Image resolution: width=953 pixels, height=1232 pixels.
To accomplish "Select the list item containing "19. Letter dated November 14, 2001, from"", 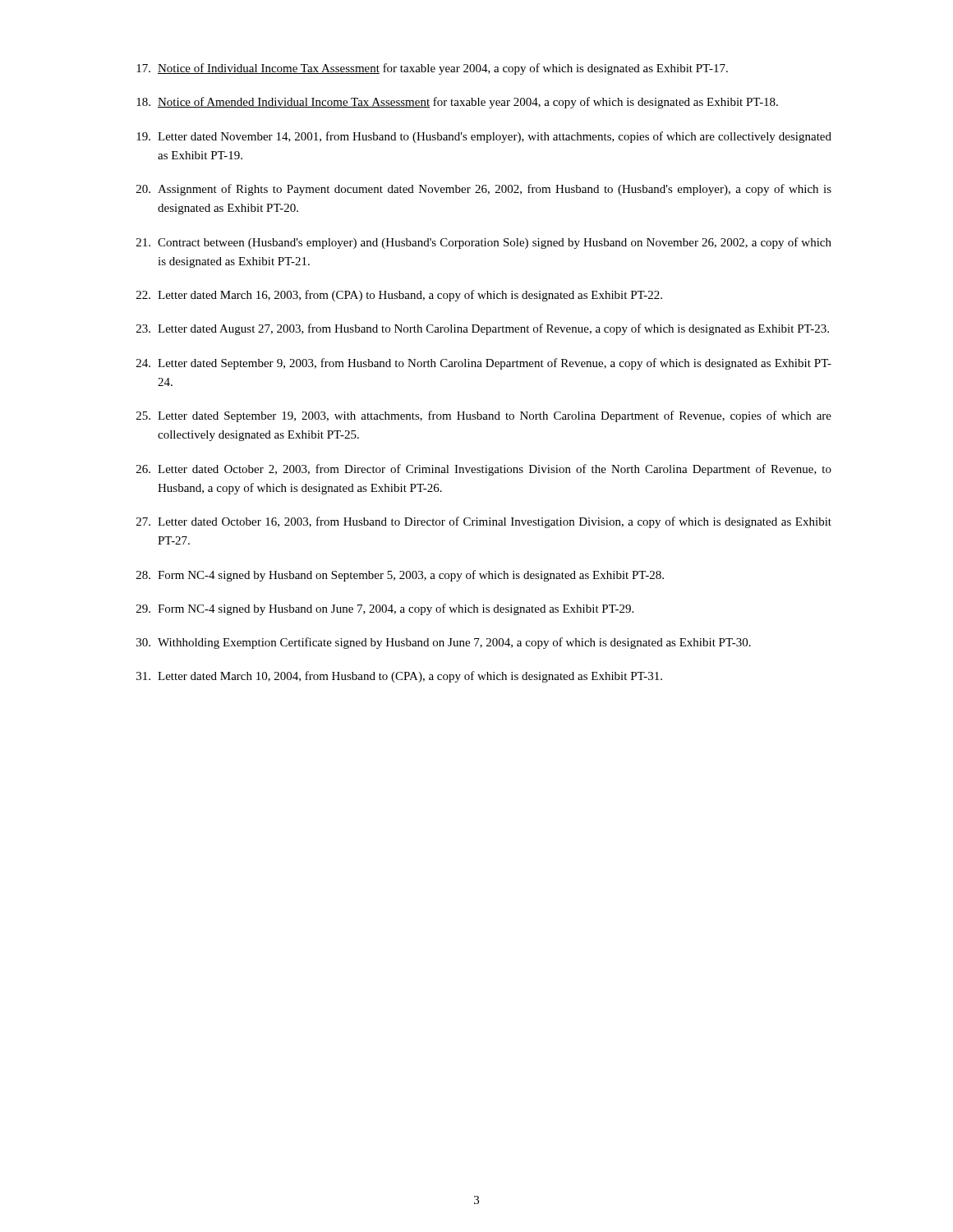I will coord(476,146).
